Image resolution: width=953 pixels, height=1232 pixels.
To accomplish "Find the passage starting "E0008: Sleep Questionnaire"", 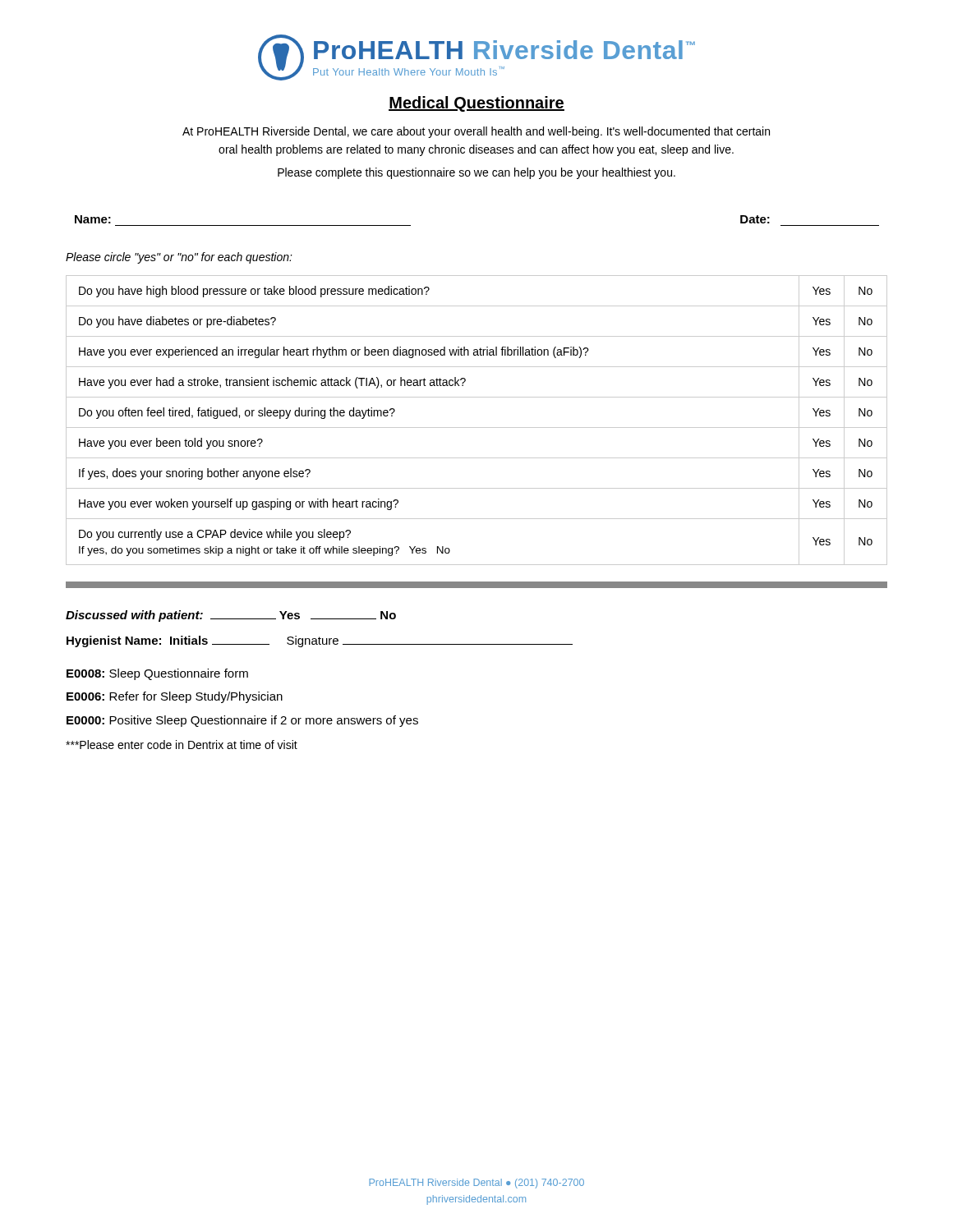I will 157,673.
